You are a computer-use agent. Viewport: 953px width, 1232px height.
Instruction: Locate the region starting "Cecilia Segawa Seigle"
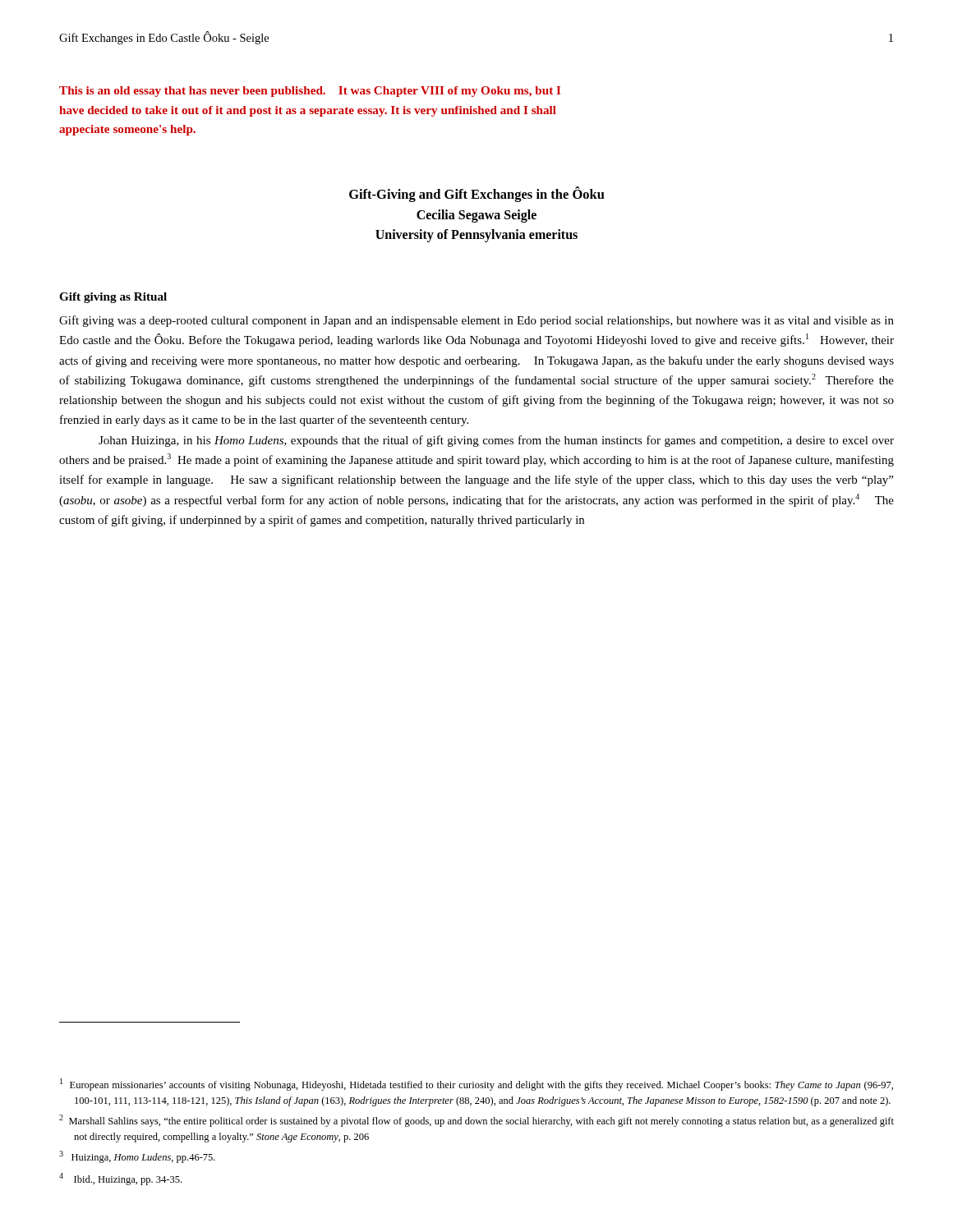(x=476, y=215)
